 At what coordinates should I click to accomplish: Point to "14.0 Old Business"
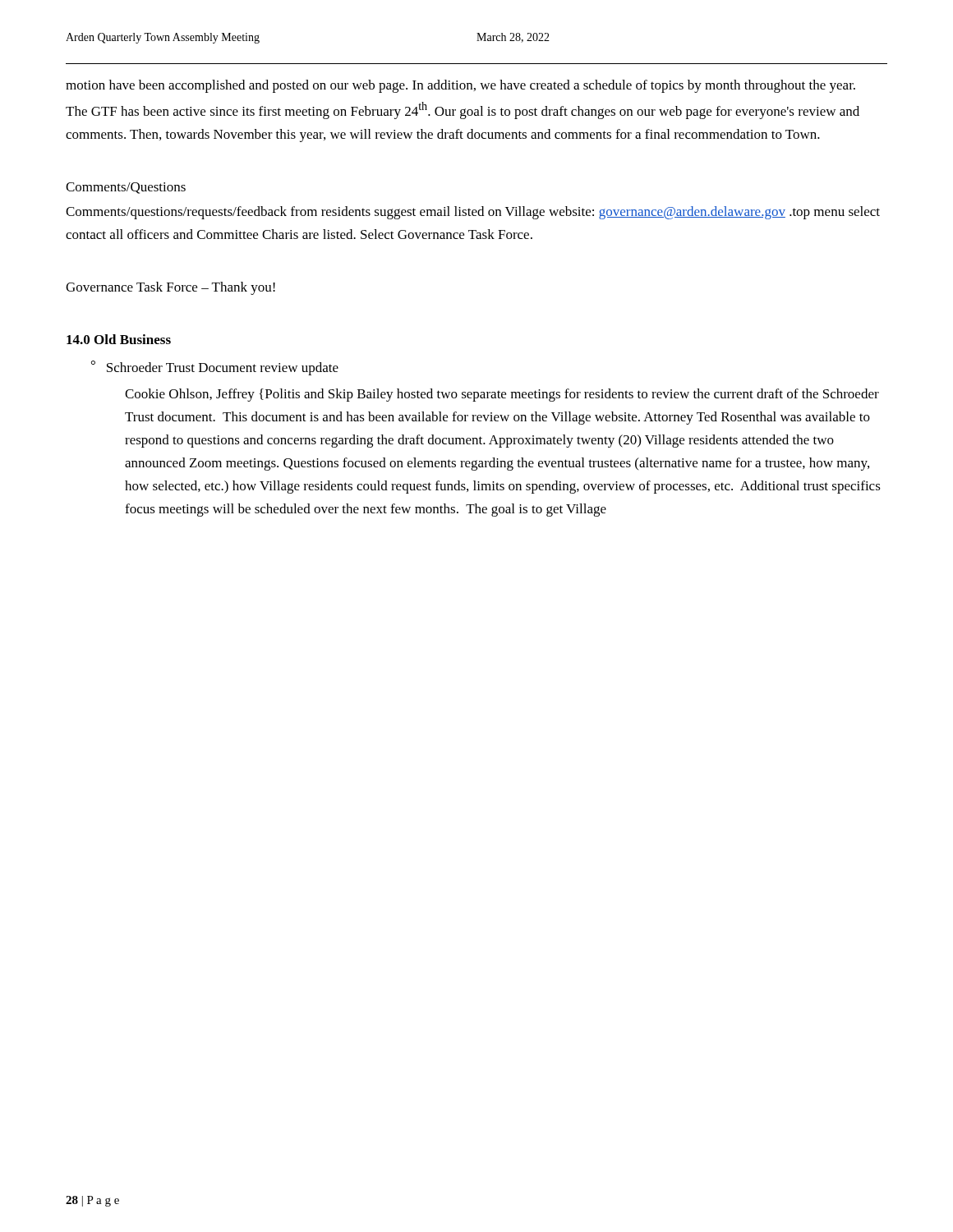[x=118, y=340]
